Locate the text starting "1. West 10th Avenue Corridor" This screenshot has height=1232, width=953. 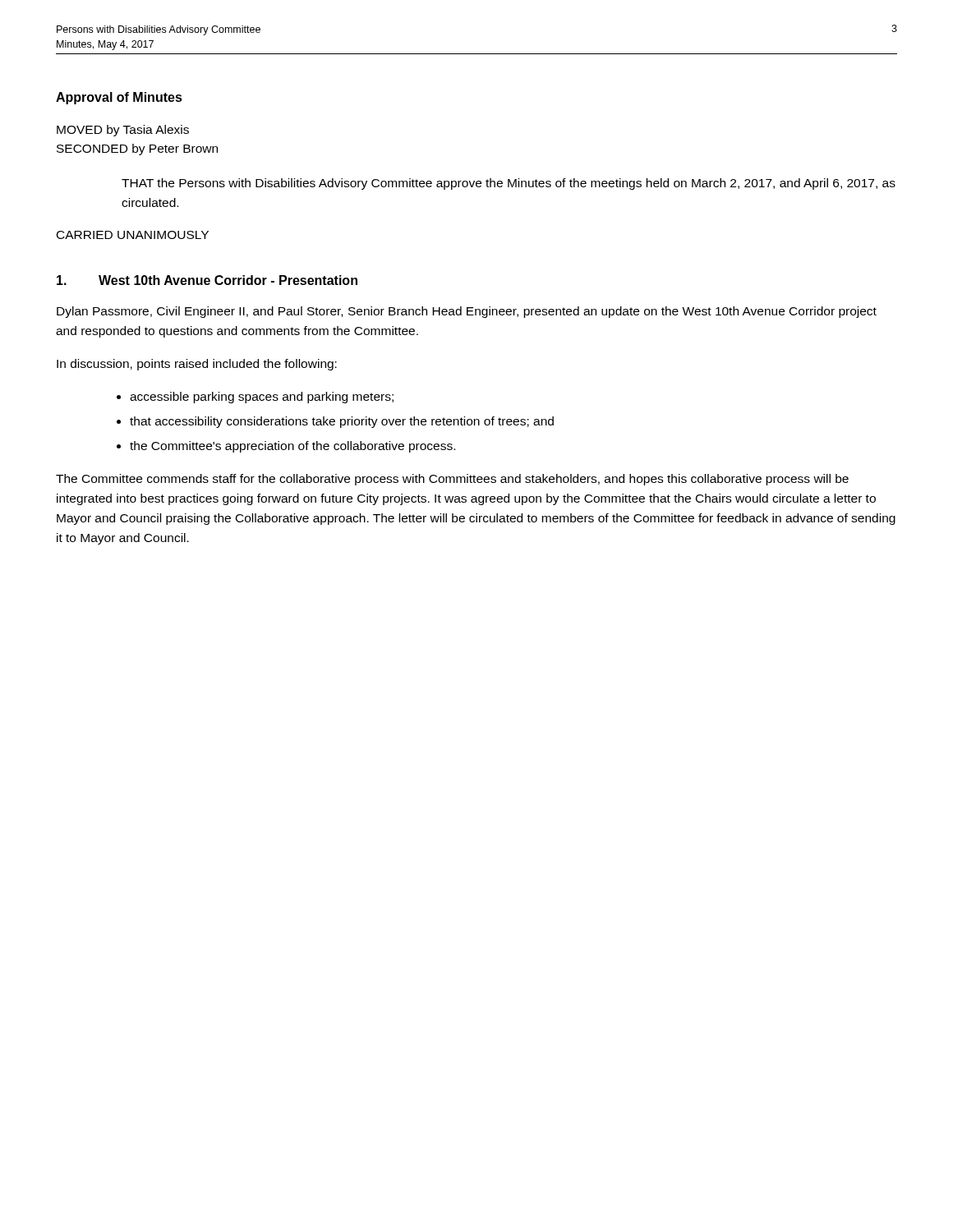(207, 281)
